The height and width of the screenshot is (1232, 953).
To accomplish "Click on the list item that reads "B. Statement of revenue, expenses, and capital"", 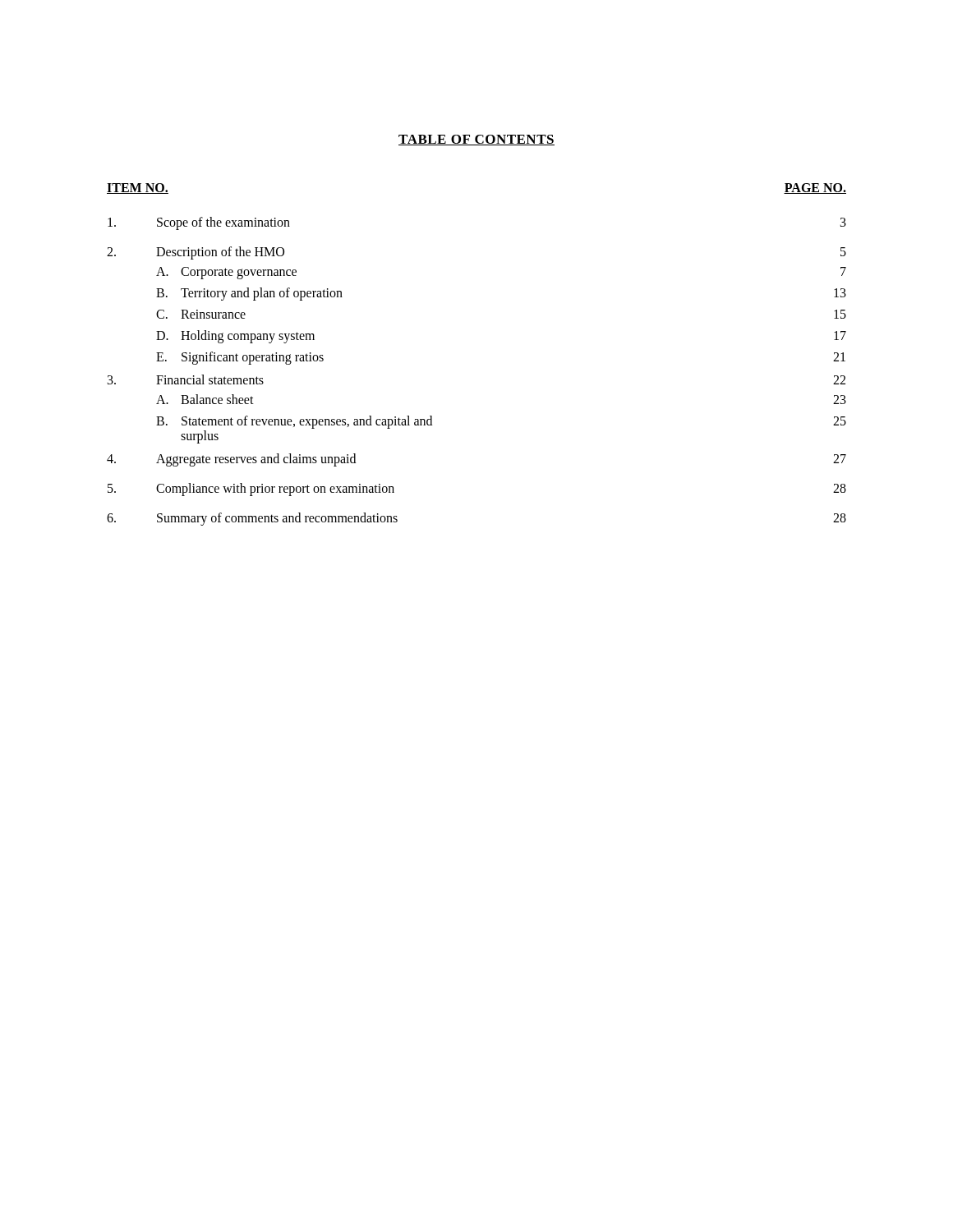I will [313, 422].
